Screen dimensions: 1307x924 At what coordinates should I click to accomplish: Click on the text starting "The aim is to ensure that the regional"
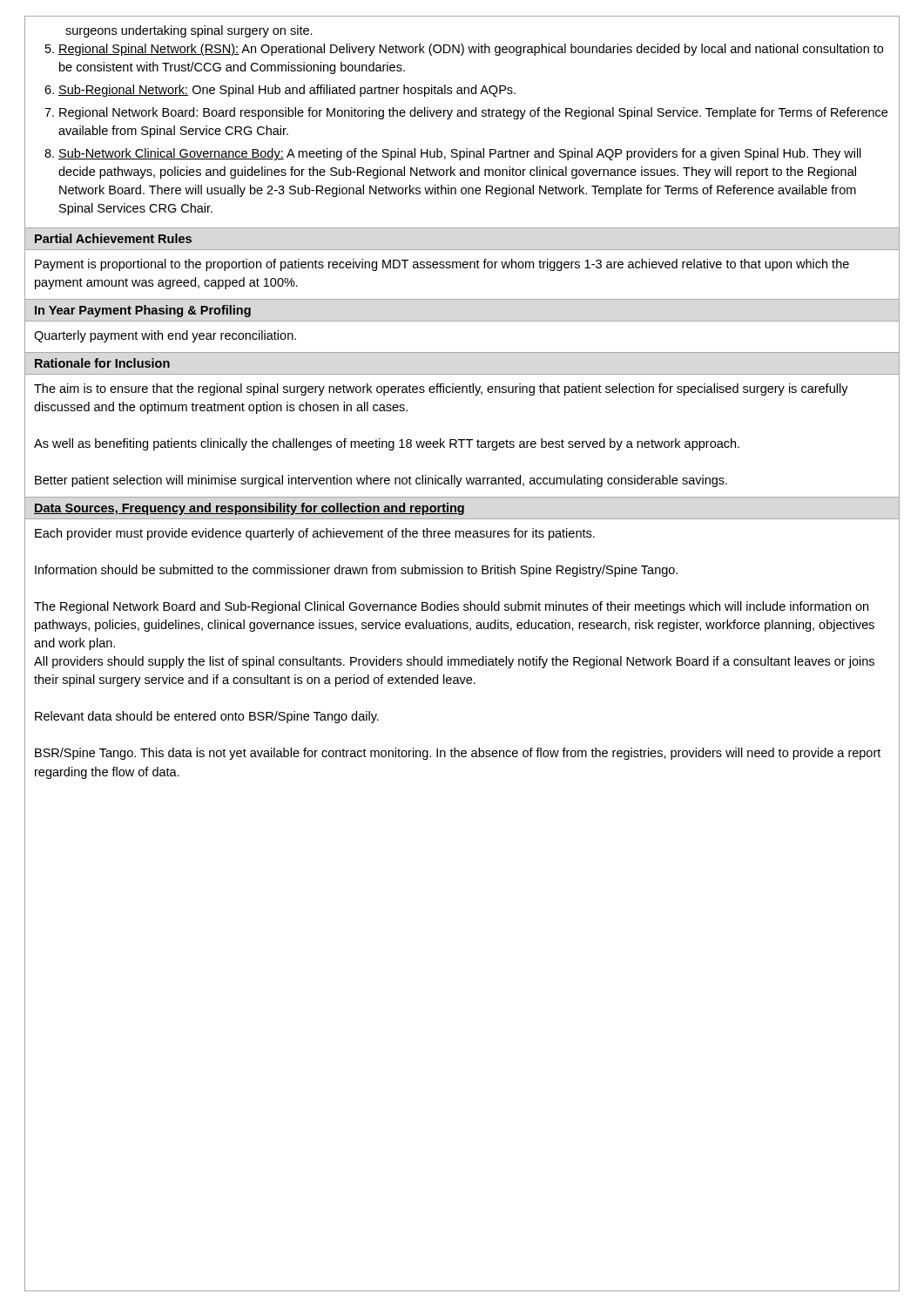tap(441, 435)
